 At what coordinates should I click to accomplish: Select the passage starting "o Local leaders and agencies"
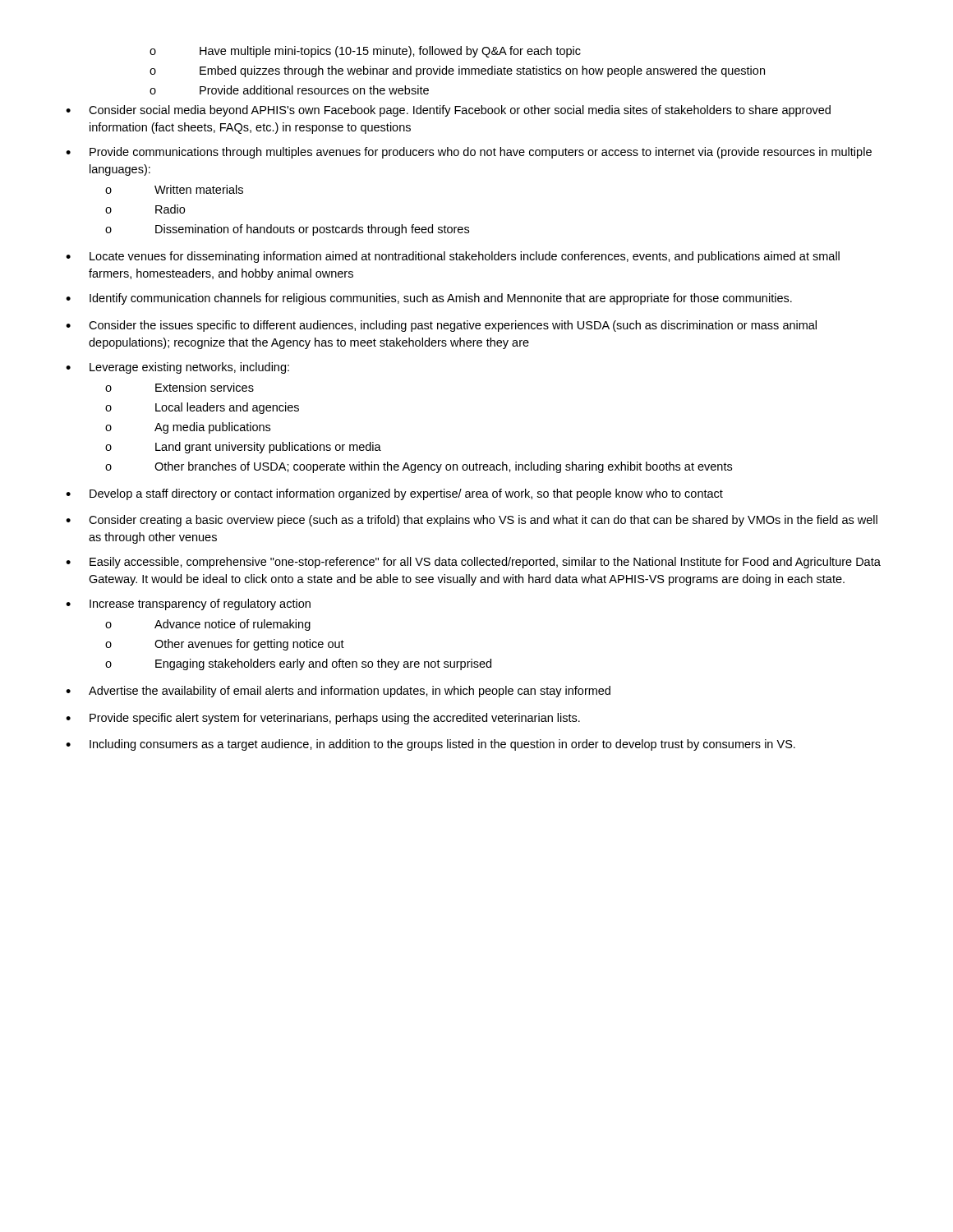point(202,408)
